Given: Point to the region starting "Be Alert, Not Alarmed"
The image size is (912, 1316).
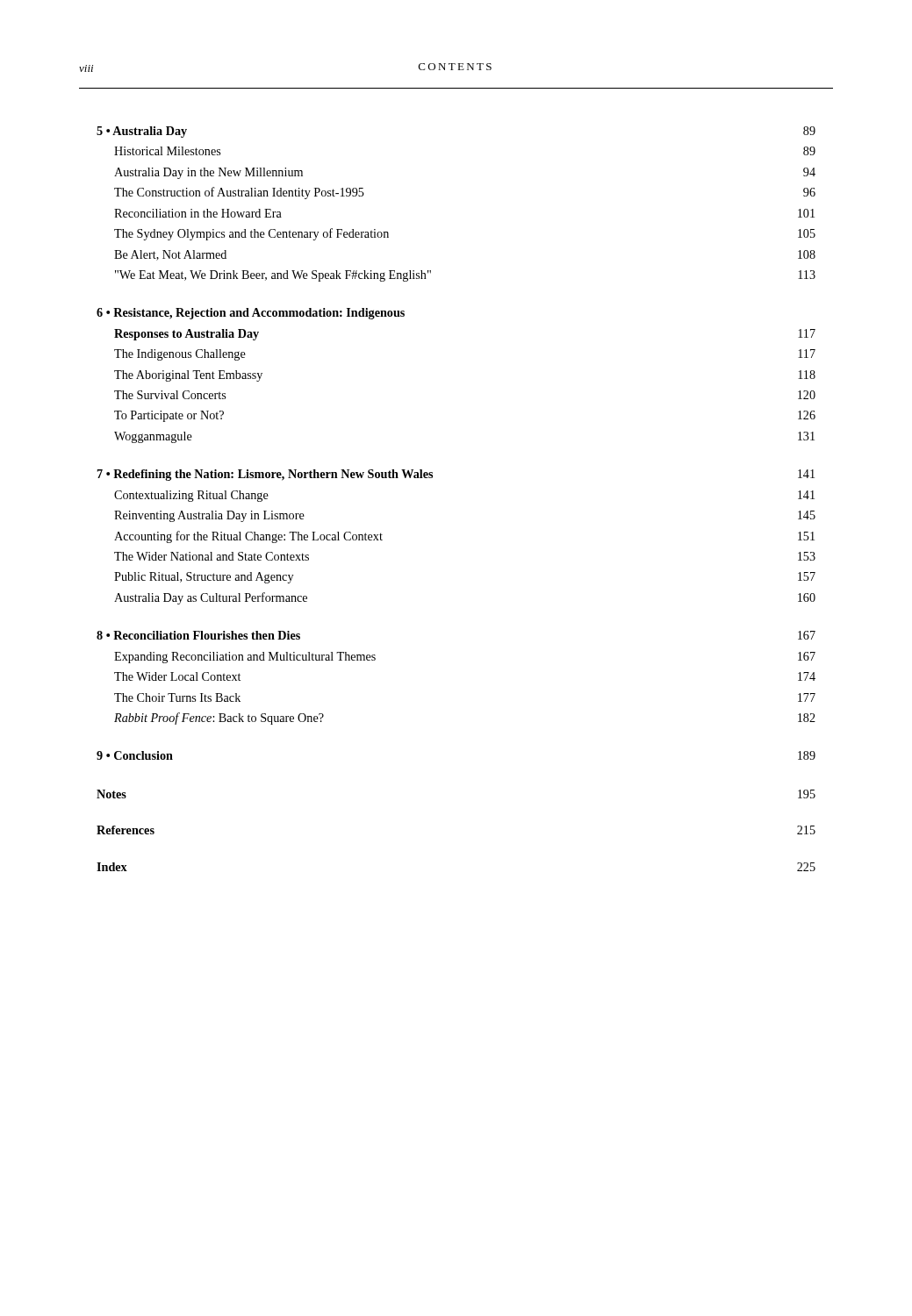Looking at the screenshot, I should point(172,255).
